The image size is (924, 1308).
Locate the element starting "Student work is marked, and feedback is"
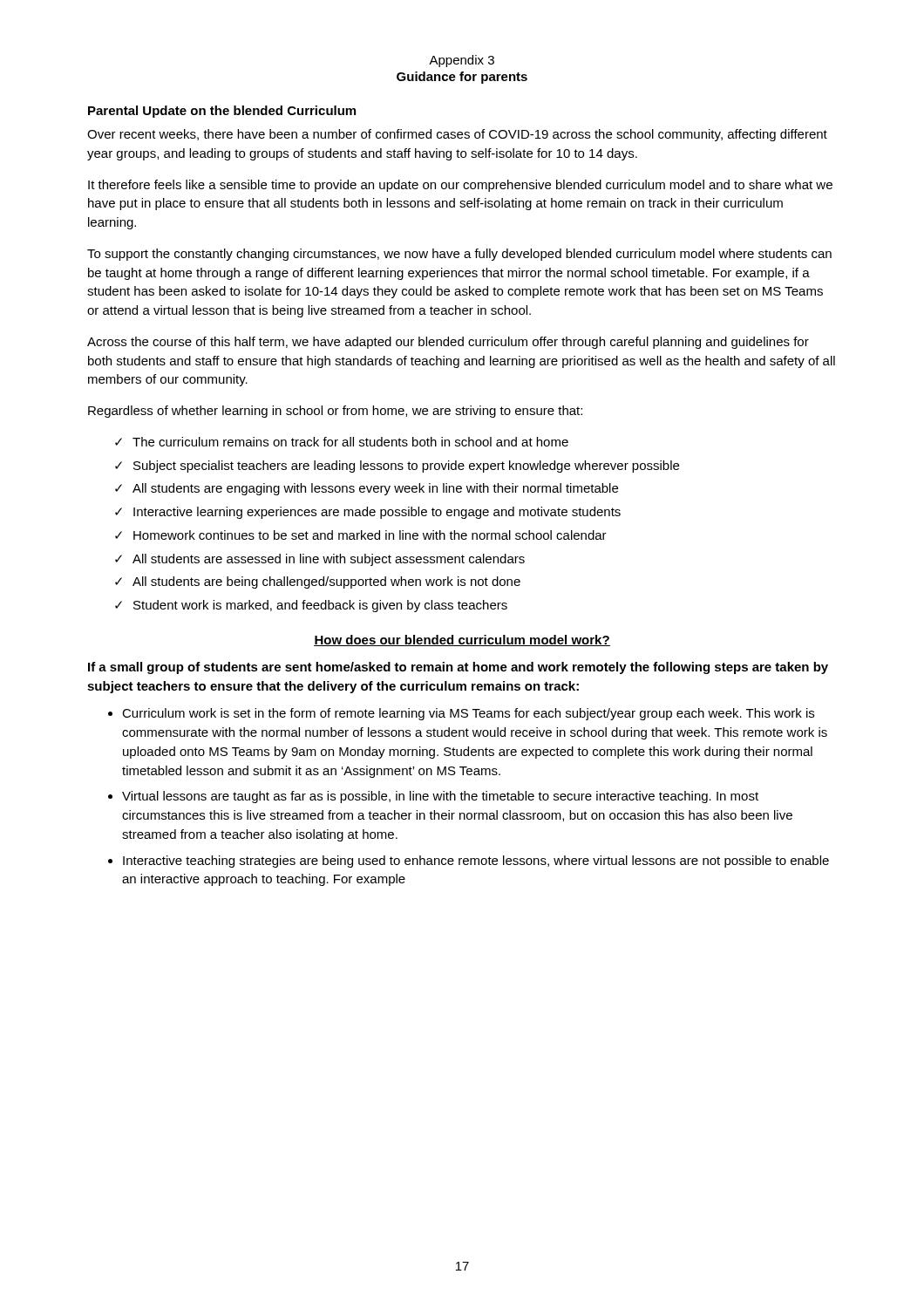(320, 605)
